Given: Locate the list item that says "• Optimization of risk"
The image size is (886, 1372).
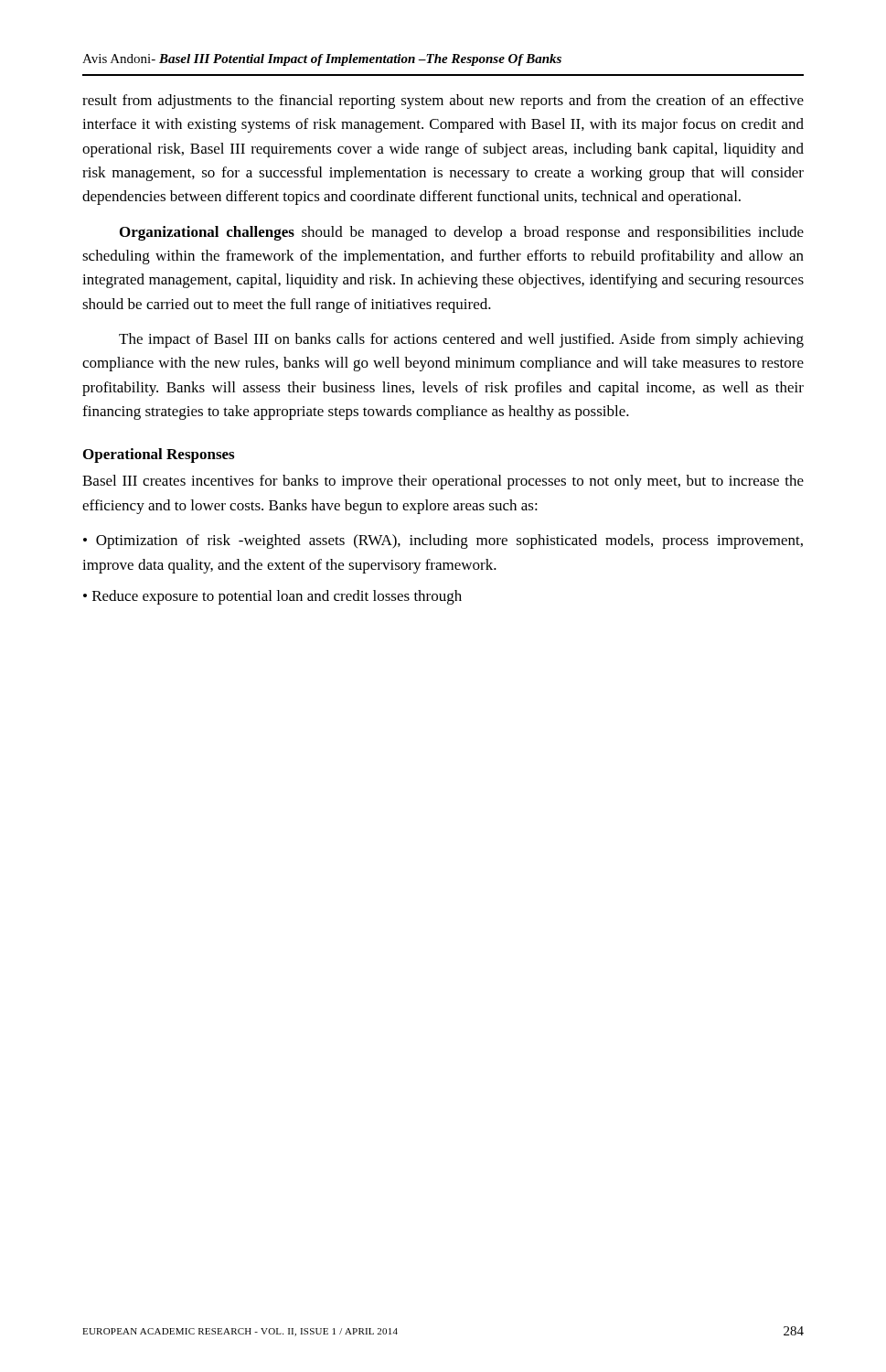Looking at the screenshot, I should pyautogui.click(x=443, y=552).
